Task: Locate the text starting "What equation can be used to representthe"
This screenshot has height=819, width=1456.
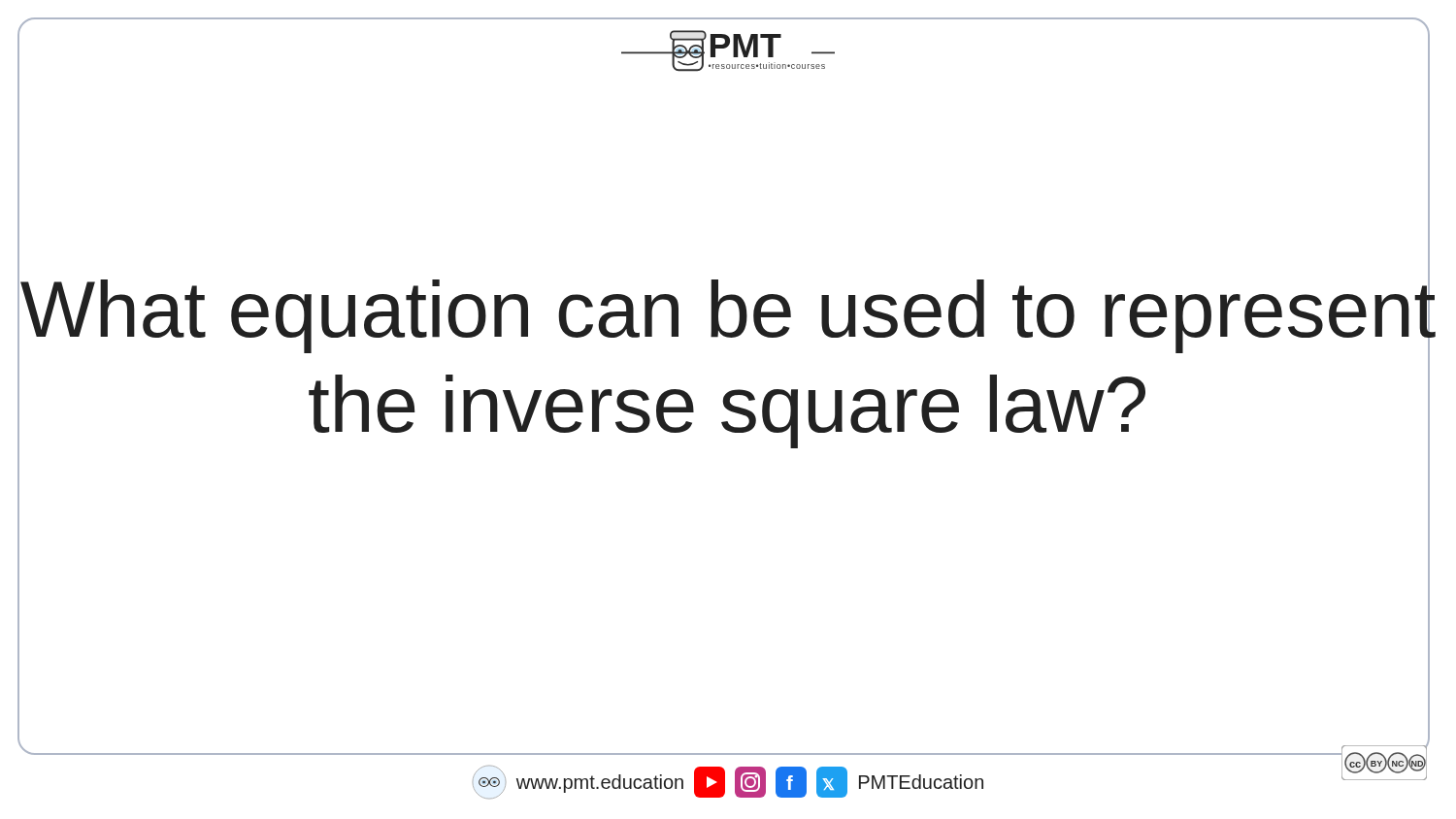Action: click(728, 357)
